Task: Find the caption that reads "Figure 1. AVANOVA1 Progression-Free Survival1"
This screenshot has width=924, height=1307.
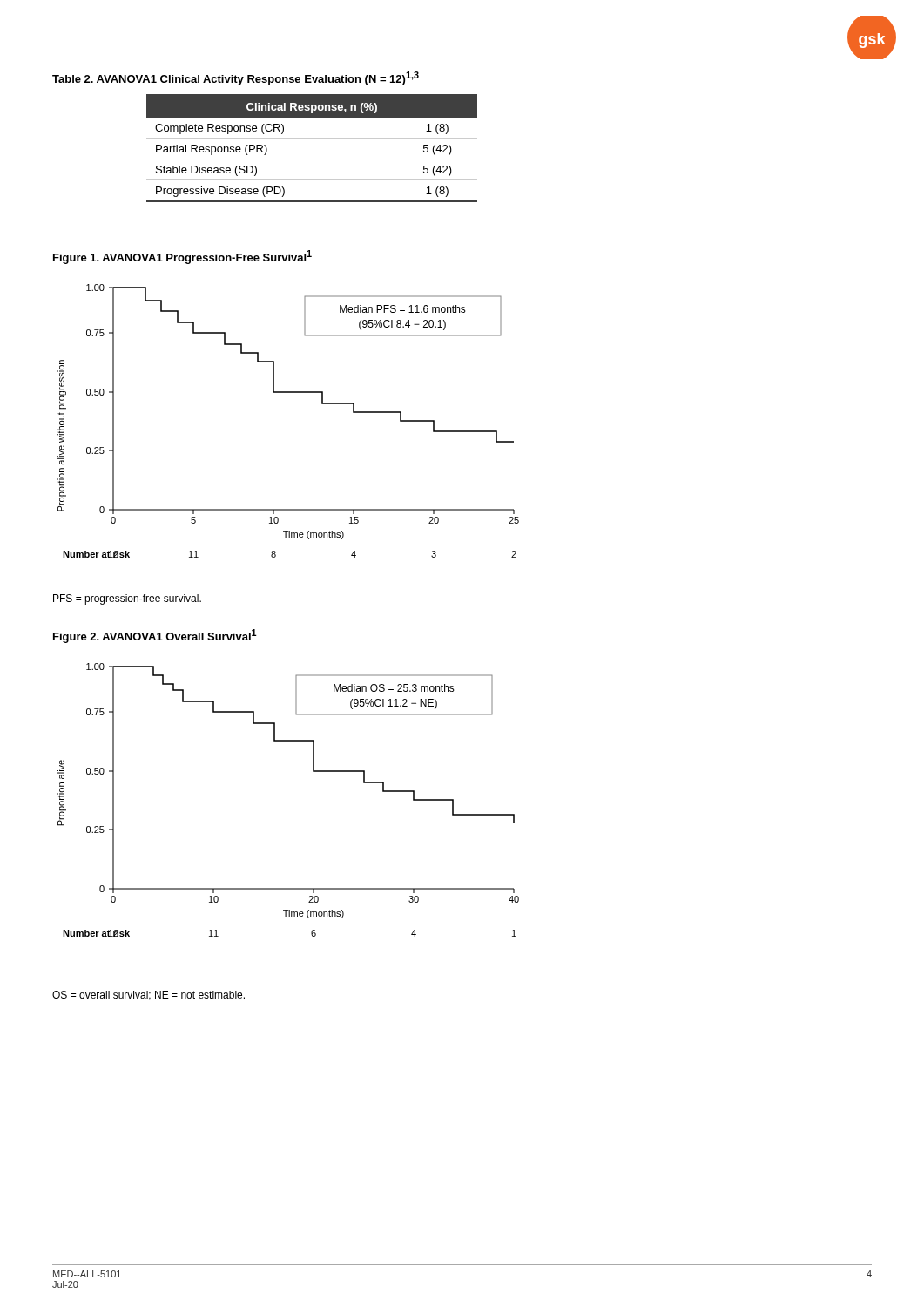Action: pos(182,256)
